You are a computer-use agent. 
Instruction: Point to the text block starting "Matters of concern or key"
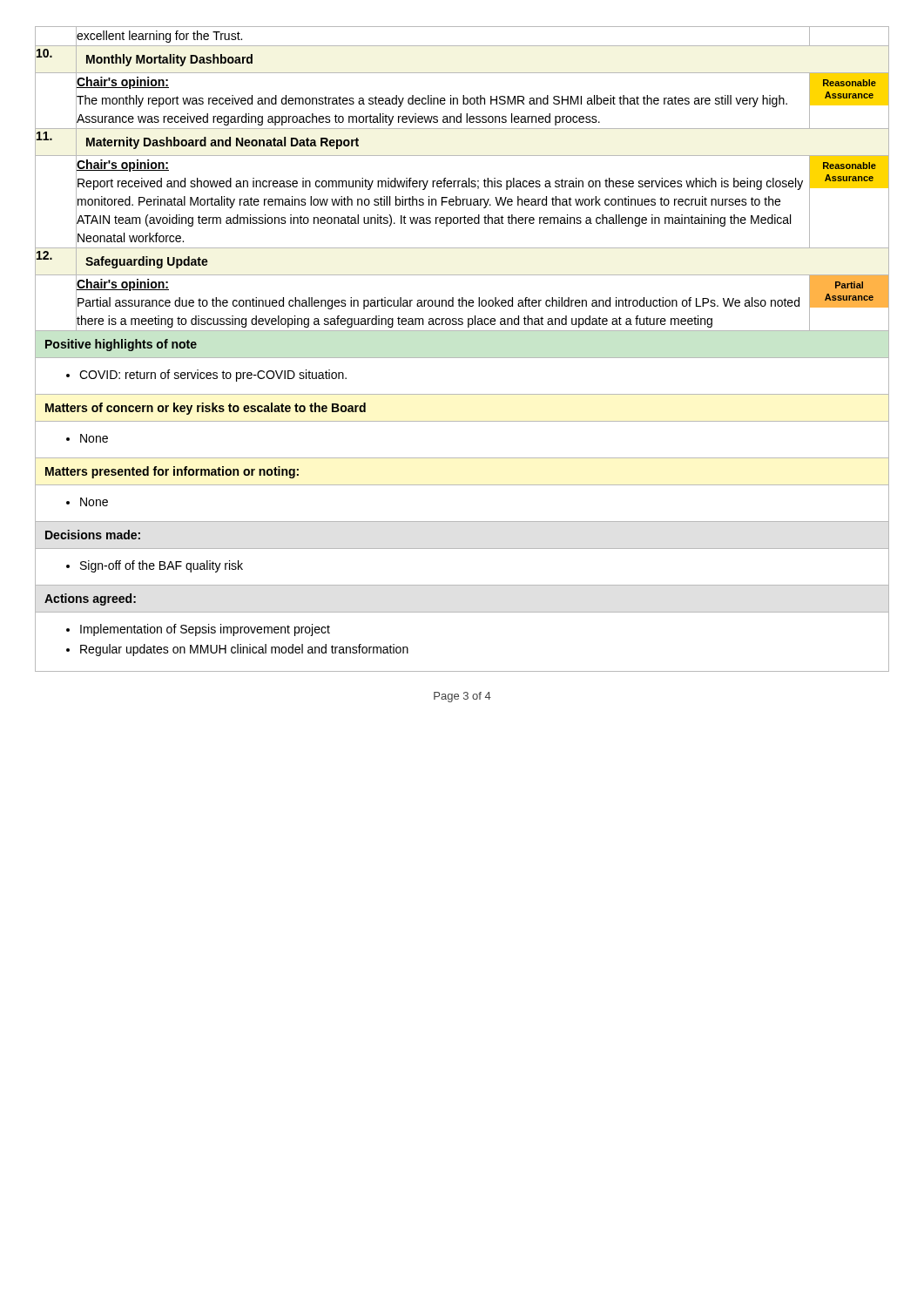coord(205,408)
